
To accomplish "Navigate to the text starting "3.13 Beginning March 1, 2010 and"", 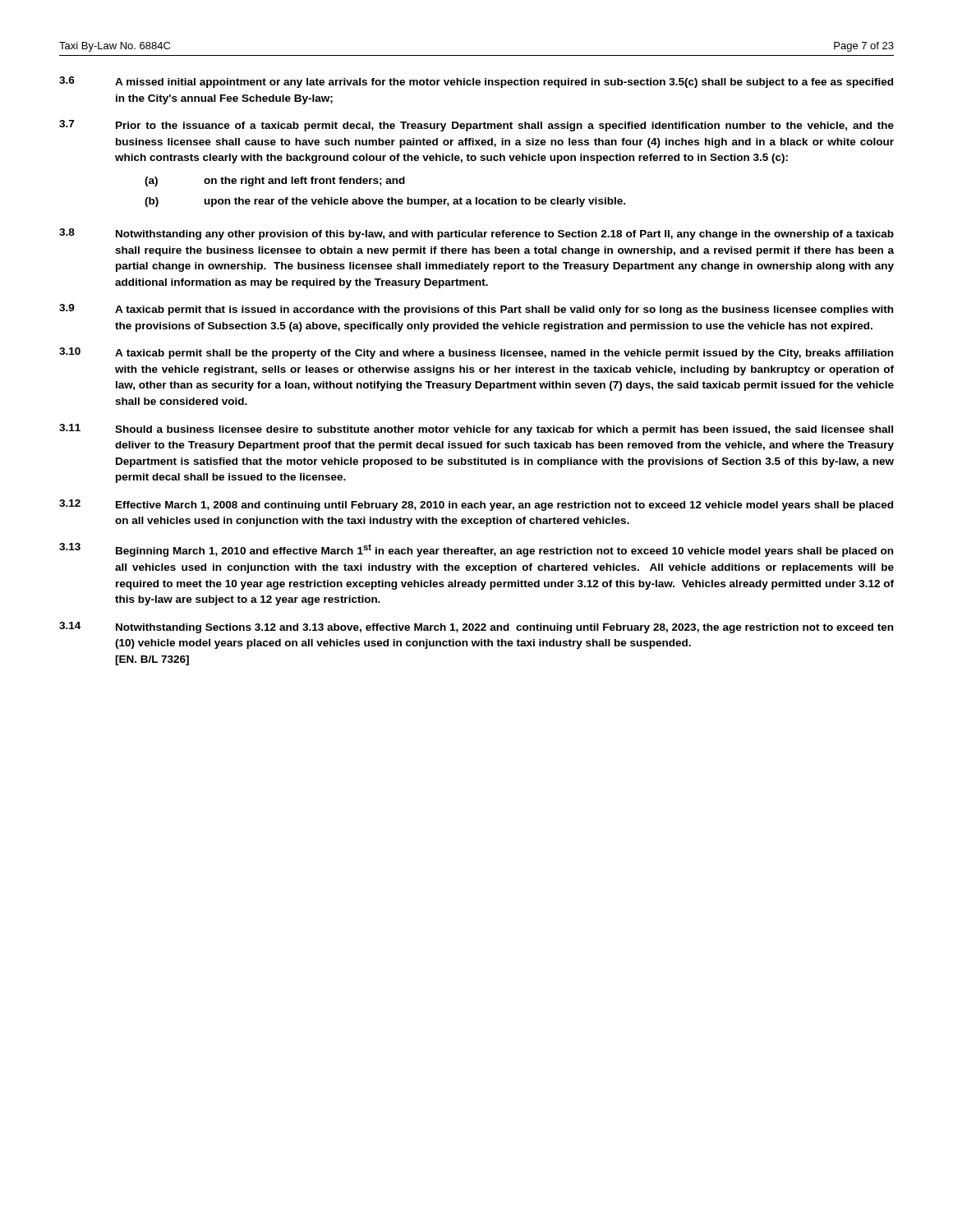I will click(x=476, y=574).
